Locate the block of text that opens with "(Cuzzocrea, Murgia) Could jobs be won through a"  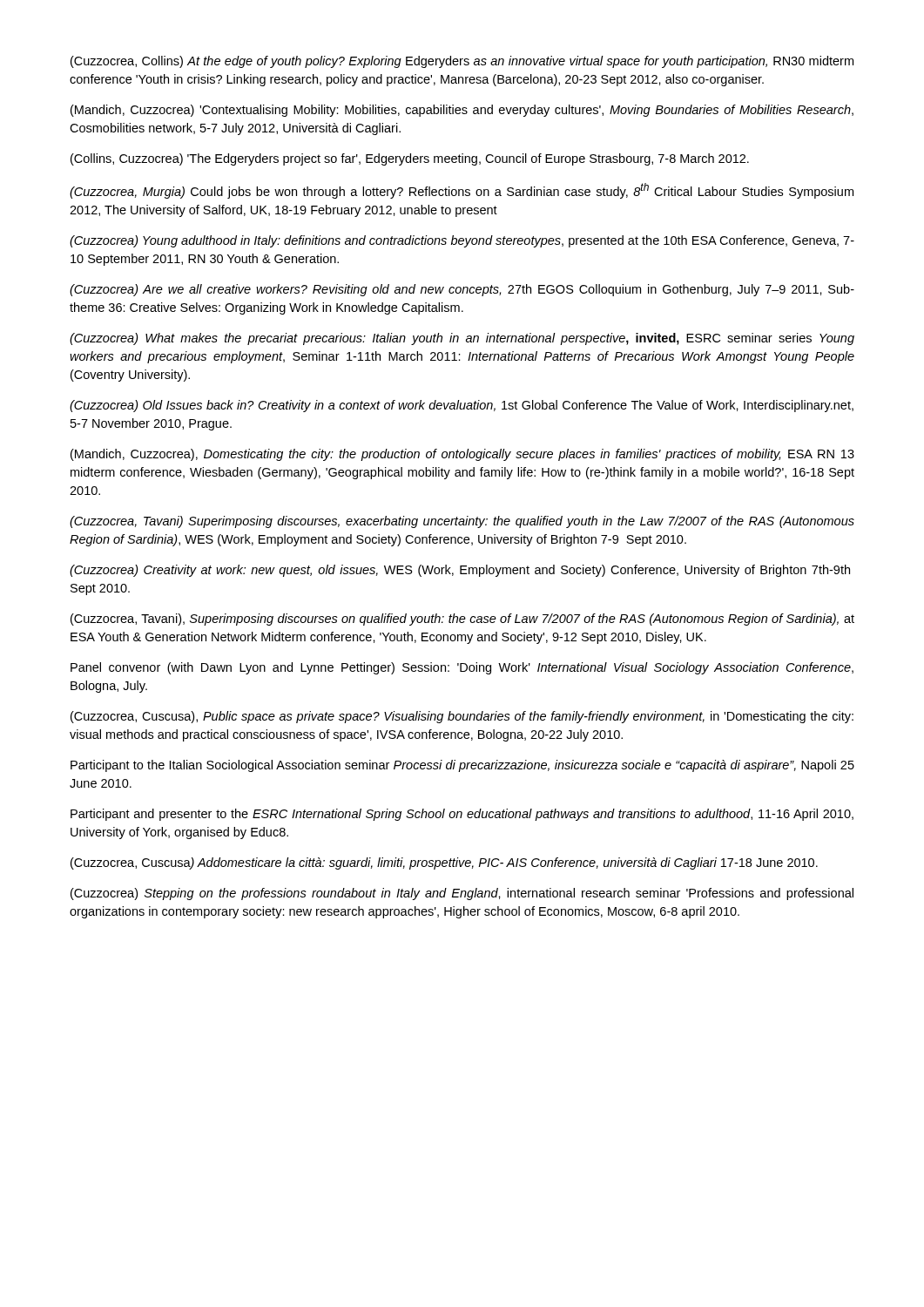tap(462, 199)
